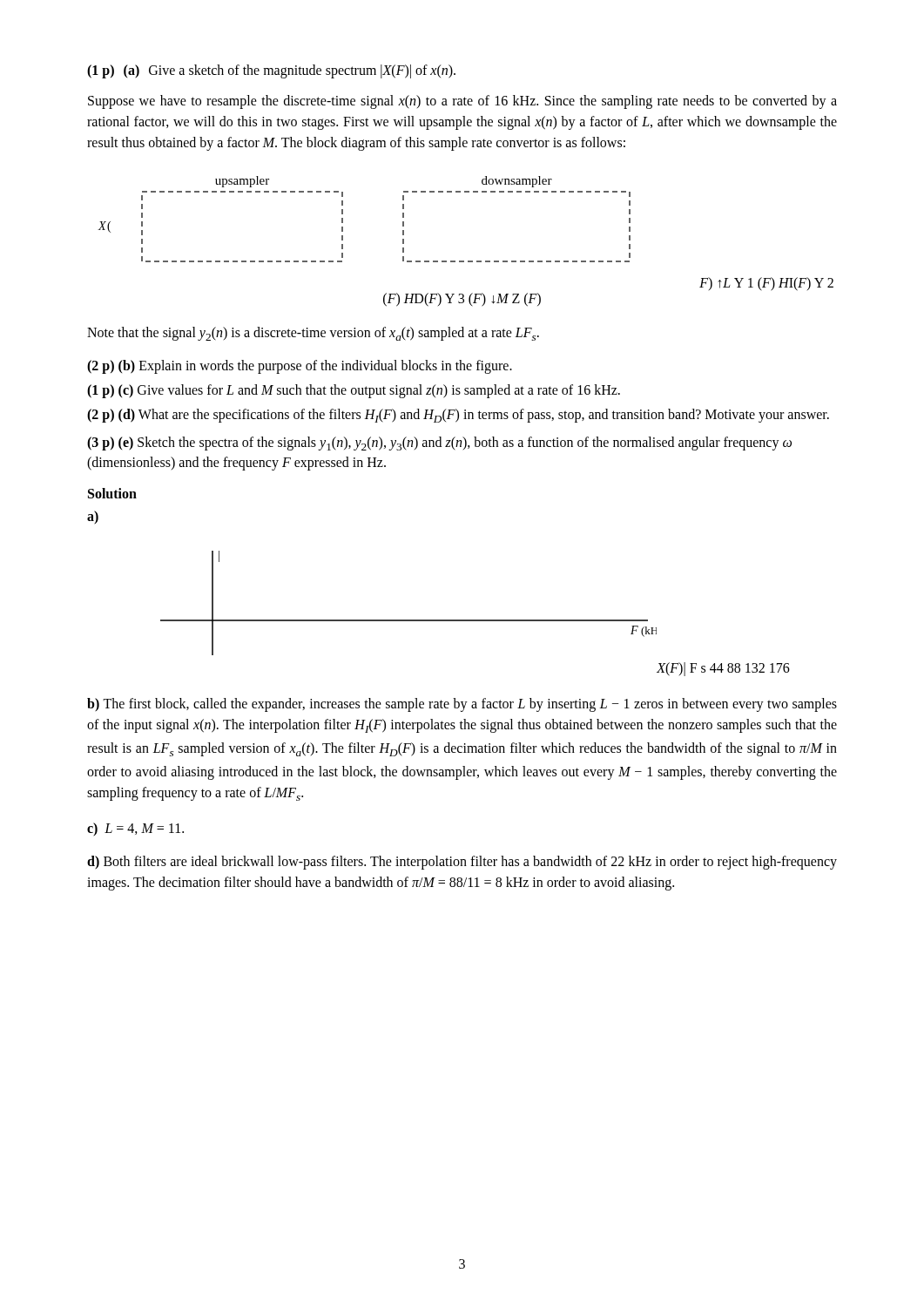Navigate to the text block starting "b) The first"

pyautogui.click(x=462, y=750)
